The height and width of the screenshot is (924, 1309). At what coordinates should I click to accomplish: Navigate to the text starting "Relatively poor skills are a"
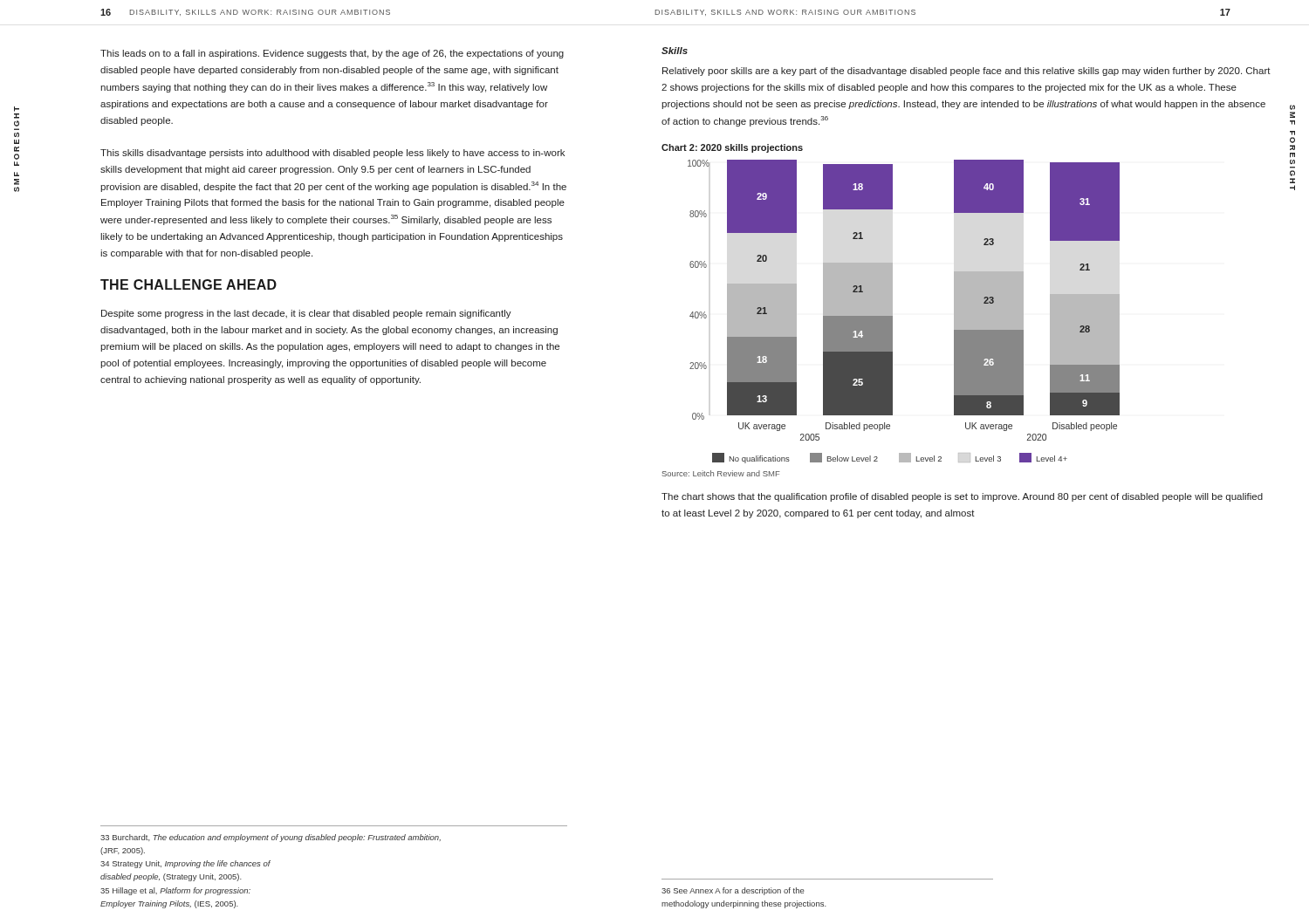coord(966,96)
